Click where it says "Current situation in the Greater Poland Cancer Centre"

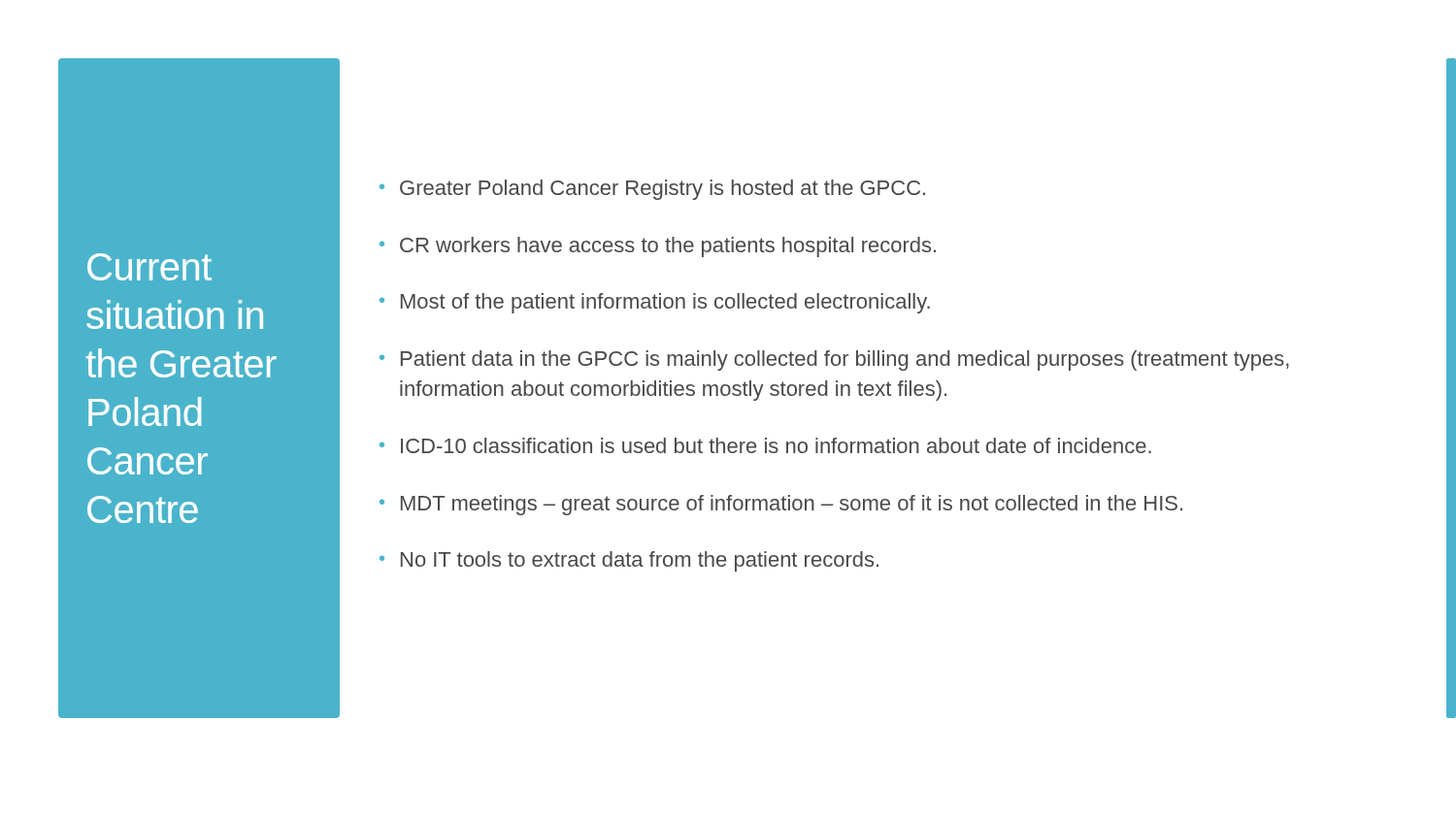pos(181,388)
